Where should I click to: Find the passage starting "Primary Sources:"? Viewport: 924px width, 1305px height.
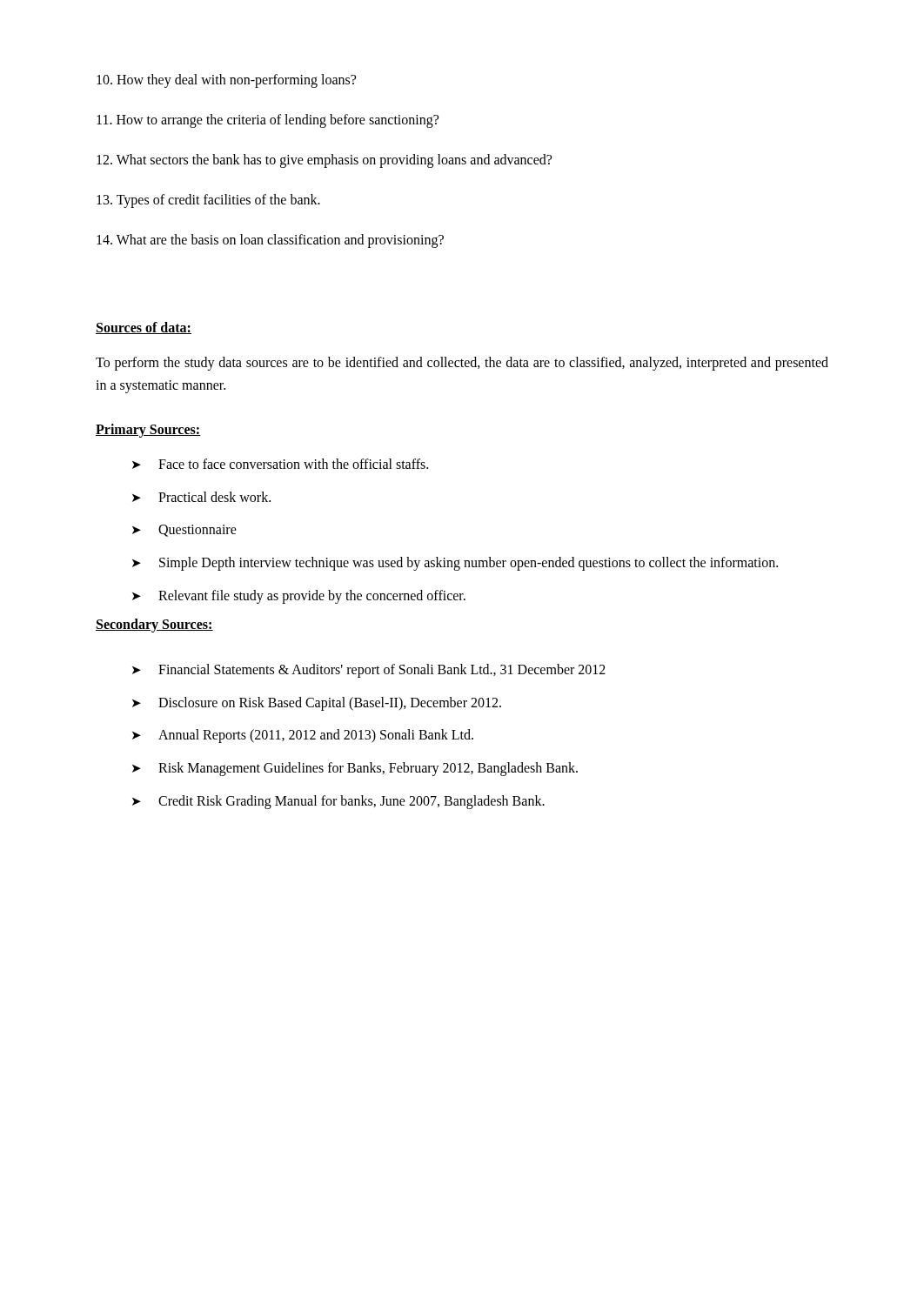[x=148, y=430]
